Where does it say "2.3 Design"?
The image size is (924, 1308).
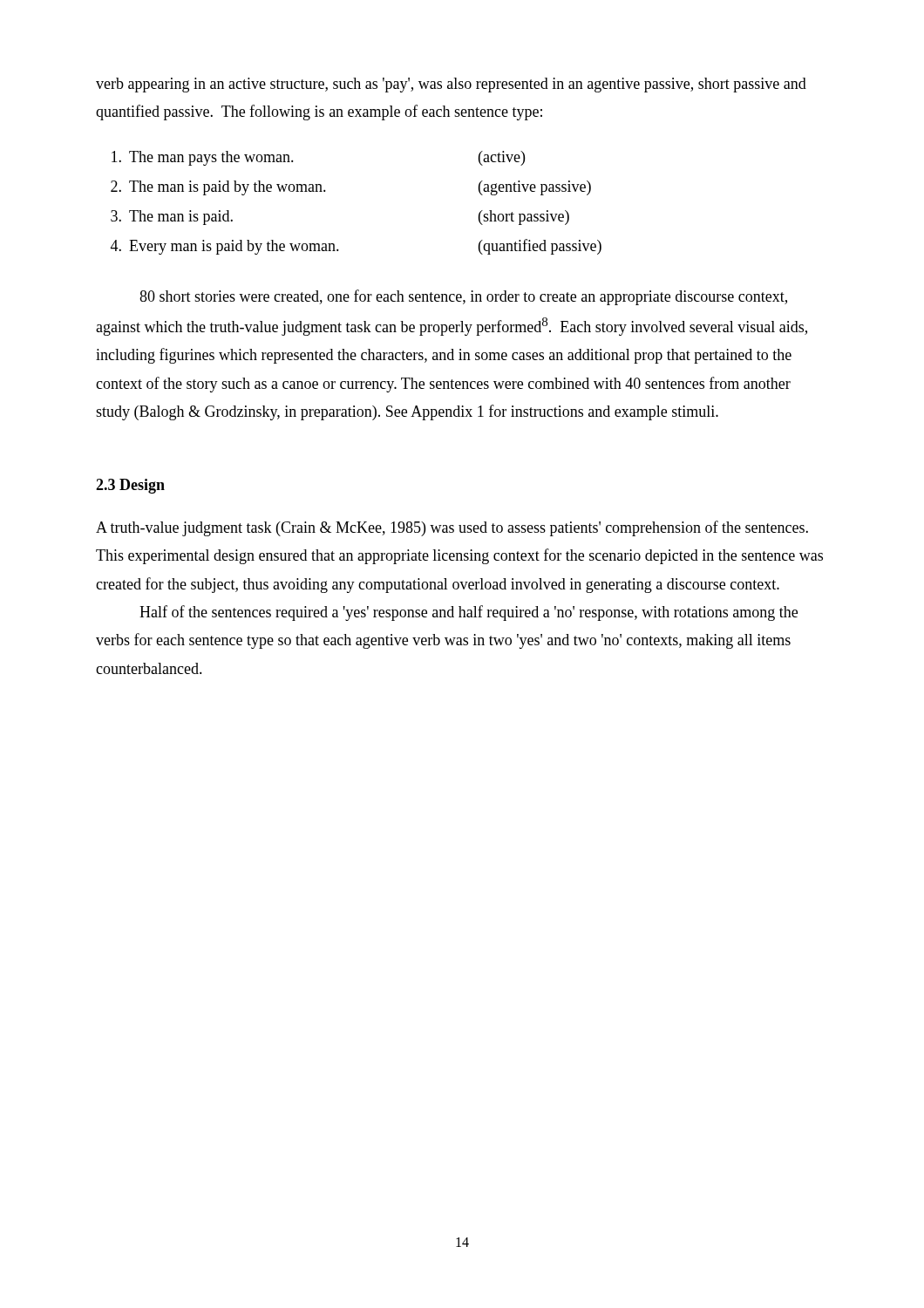pos(130,485)
